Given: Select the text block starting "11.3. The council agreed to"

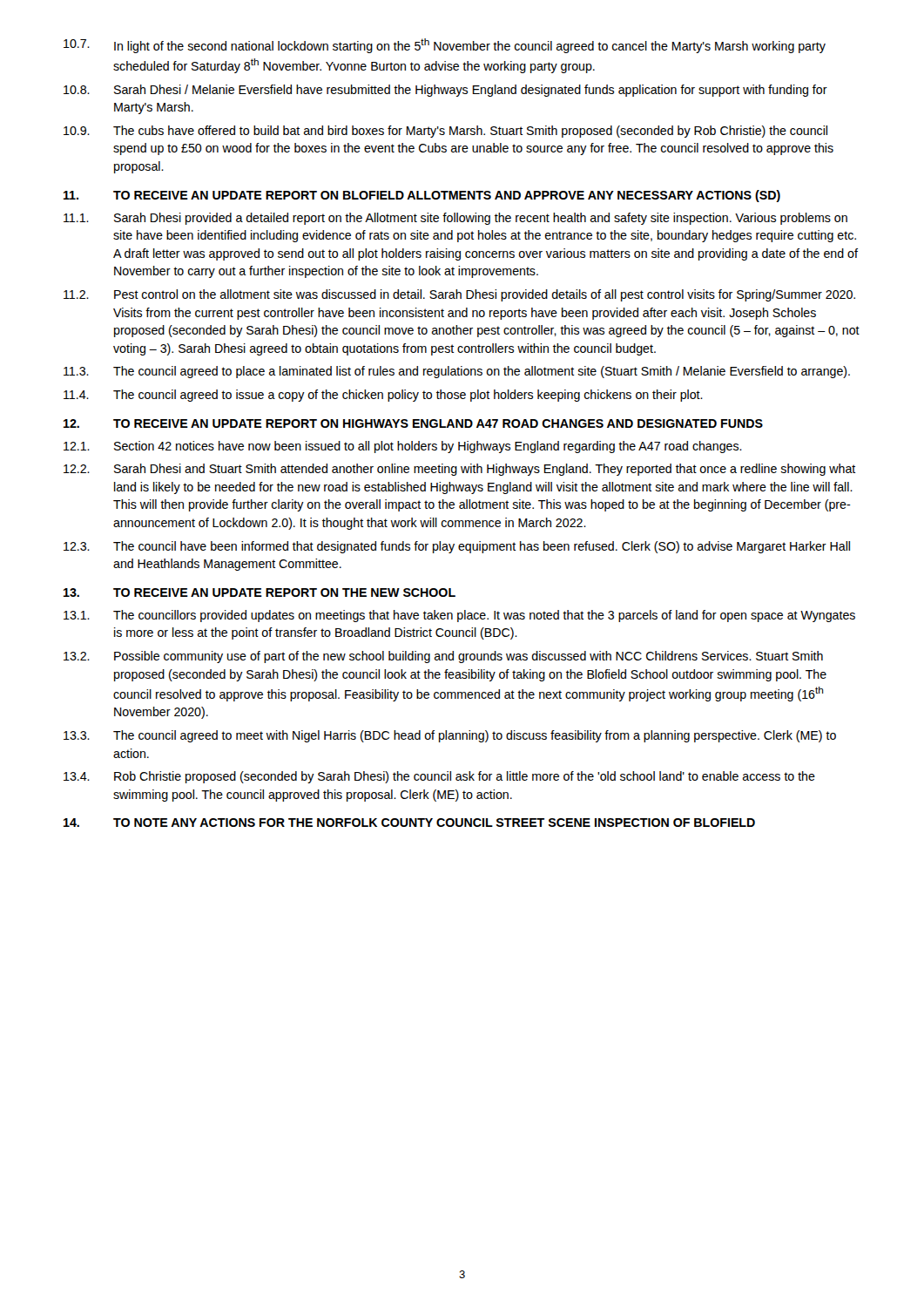Looking at the screenshot, I should (462, 372).
